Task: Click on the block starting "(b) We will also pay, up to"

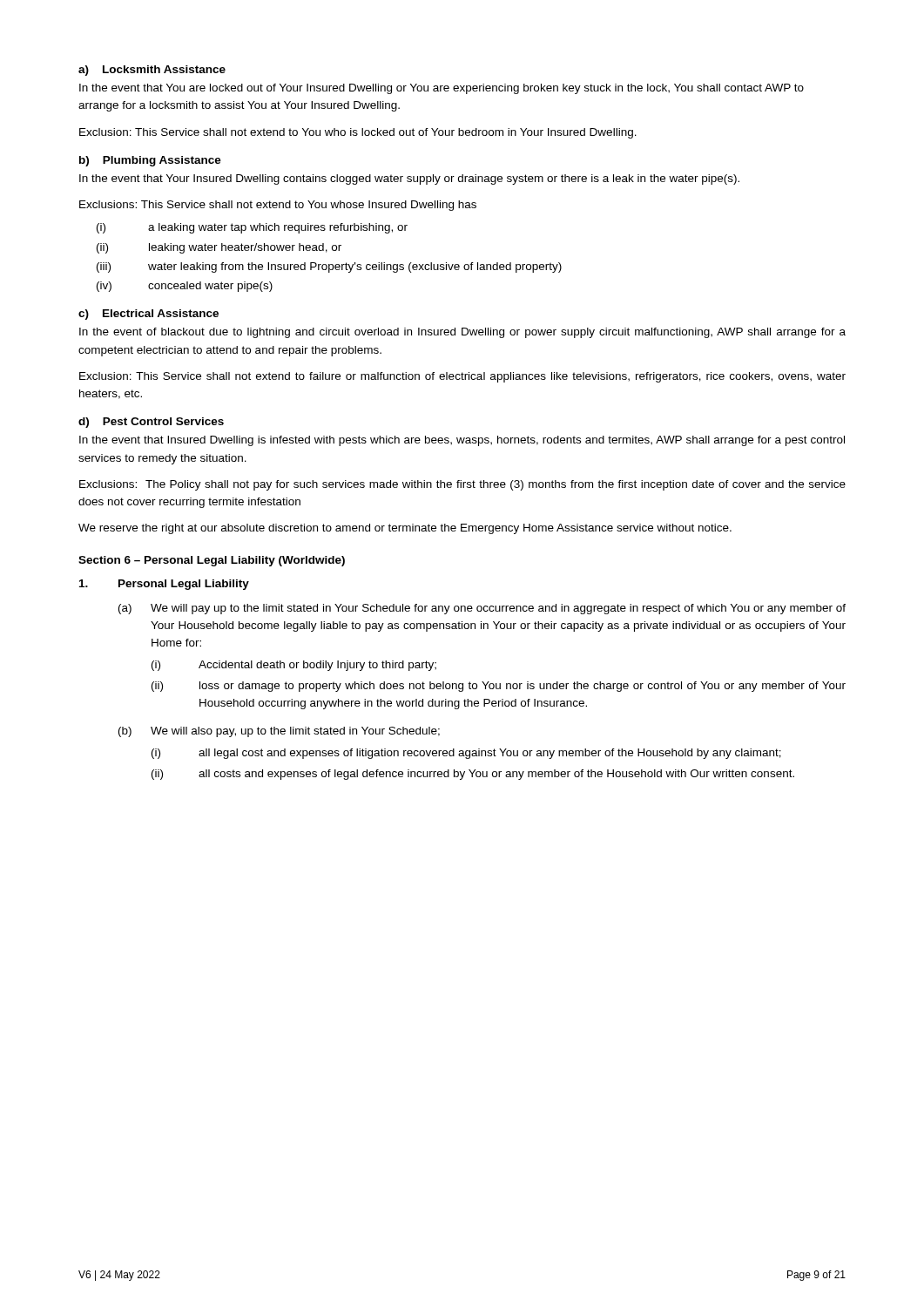Action: (482, 753)
